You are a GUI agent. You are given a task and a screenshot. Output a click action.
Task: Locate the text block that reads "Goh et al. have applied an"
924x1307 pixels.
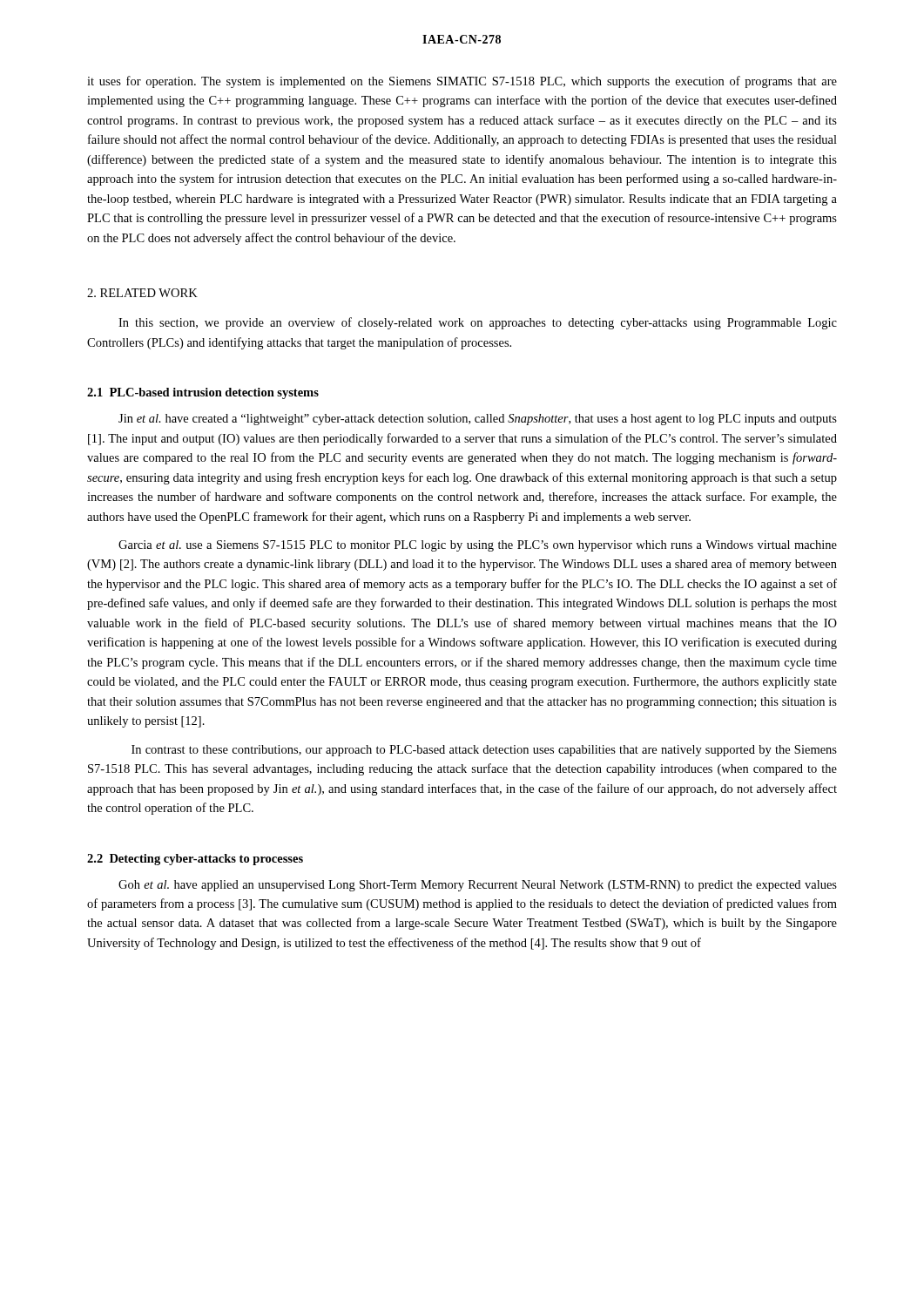coord(462,913)
